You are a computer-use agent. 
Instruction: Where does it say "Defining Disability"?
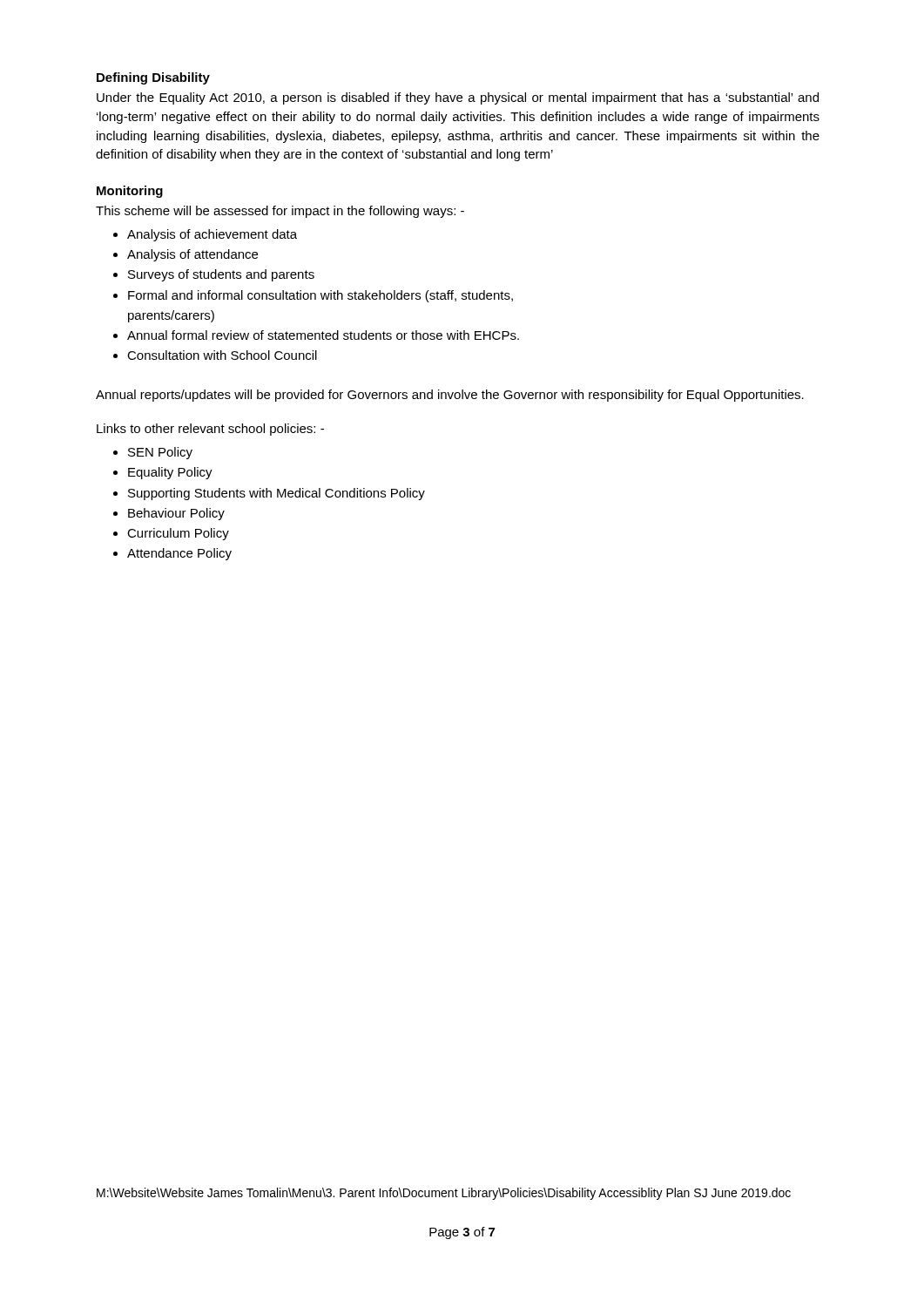[x=153, y=77]
